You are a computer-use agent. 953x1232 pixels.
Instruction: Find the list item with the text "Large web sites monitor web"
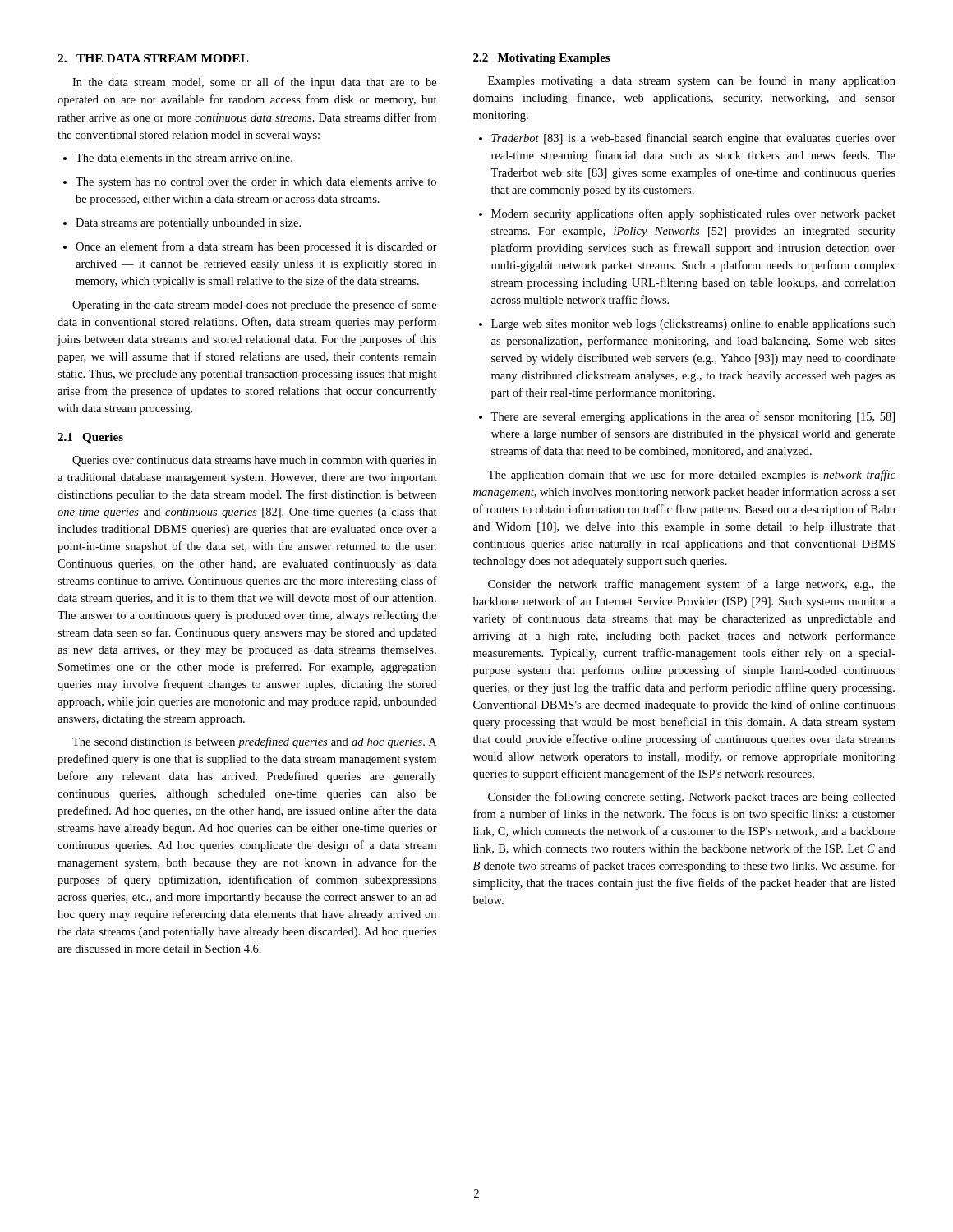pos(693,358)
